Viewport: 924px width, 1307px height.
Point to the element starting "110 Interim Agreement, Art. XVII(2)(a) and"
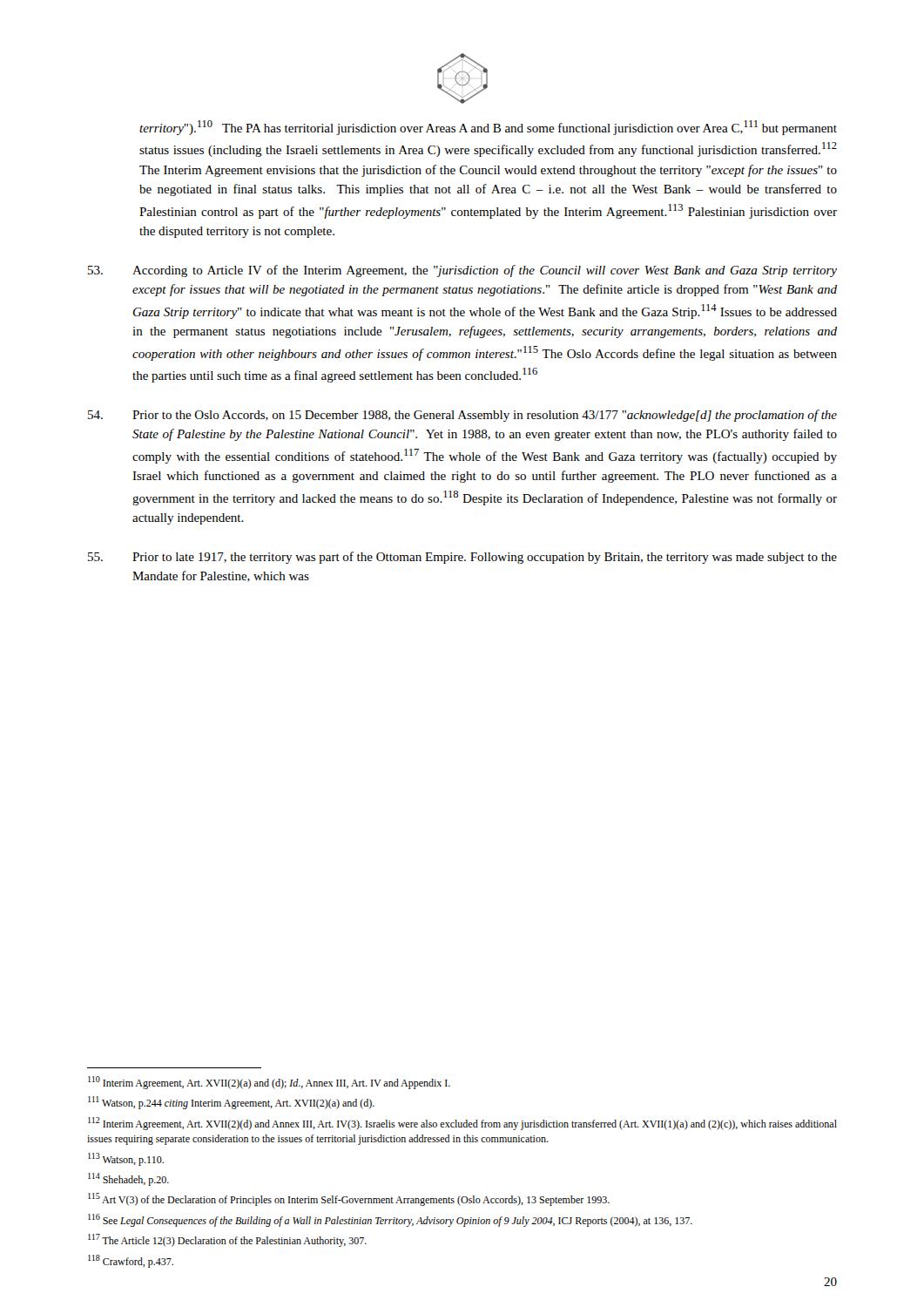269,1082
